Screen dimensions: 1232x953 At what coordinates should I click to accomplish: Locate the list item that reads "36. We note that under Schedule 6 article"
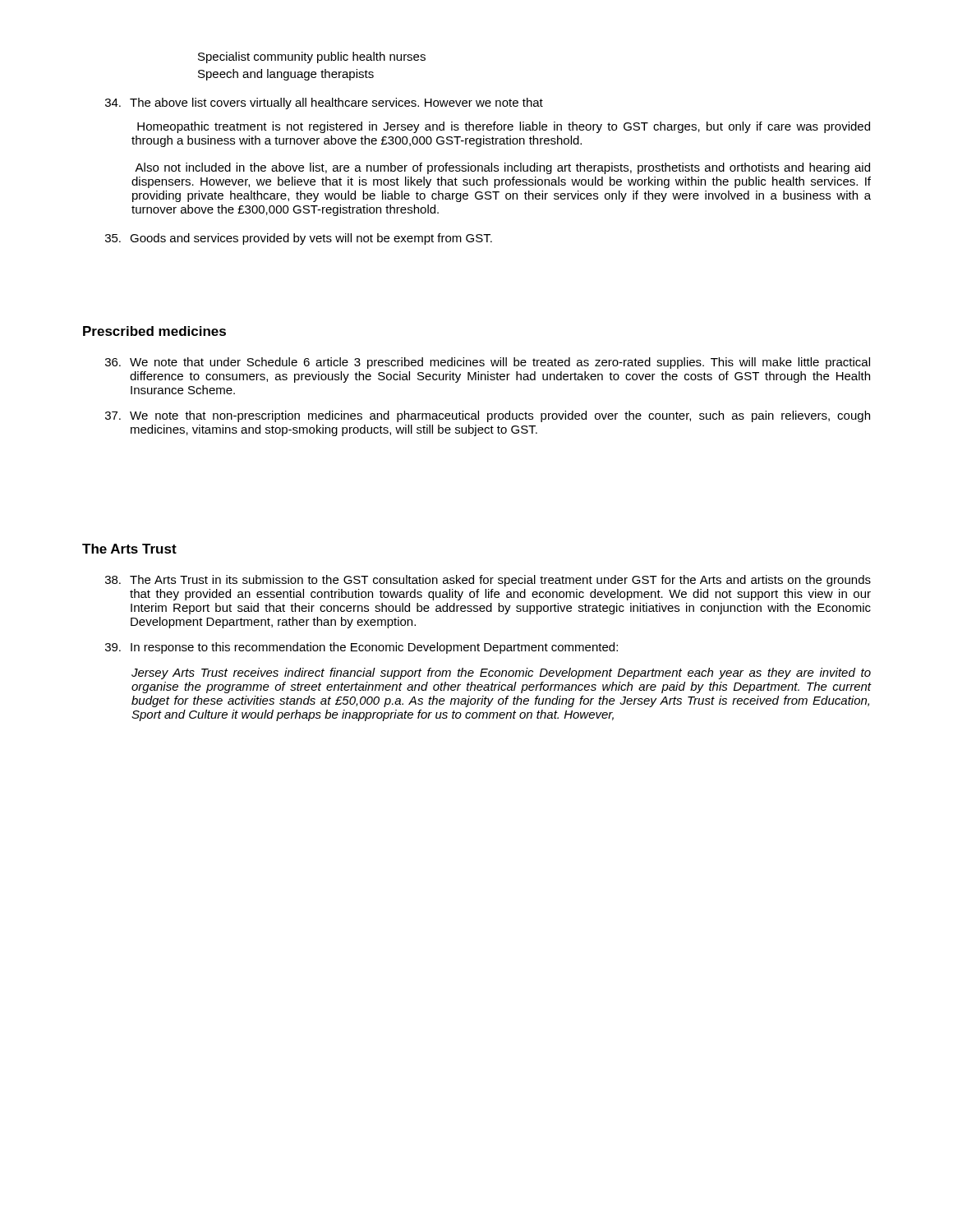476,376
